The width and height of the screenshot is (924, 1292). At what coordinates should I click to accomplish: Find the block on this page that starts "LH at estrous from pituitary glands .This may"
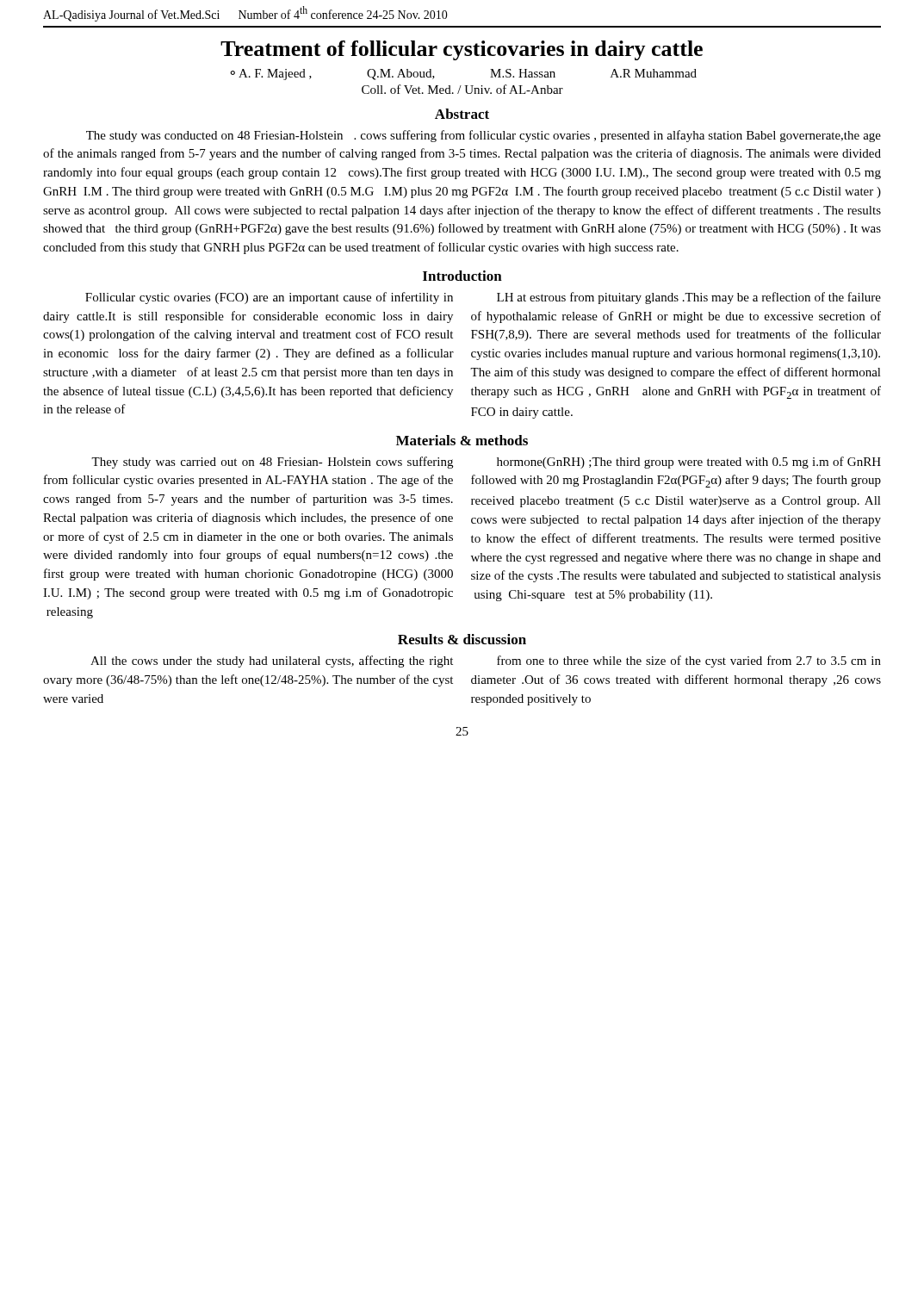[676, 355]
